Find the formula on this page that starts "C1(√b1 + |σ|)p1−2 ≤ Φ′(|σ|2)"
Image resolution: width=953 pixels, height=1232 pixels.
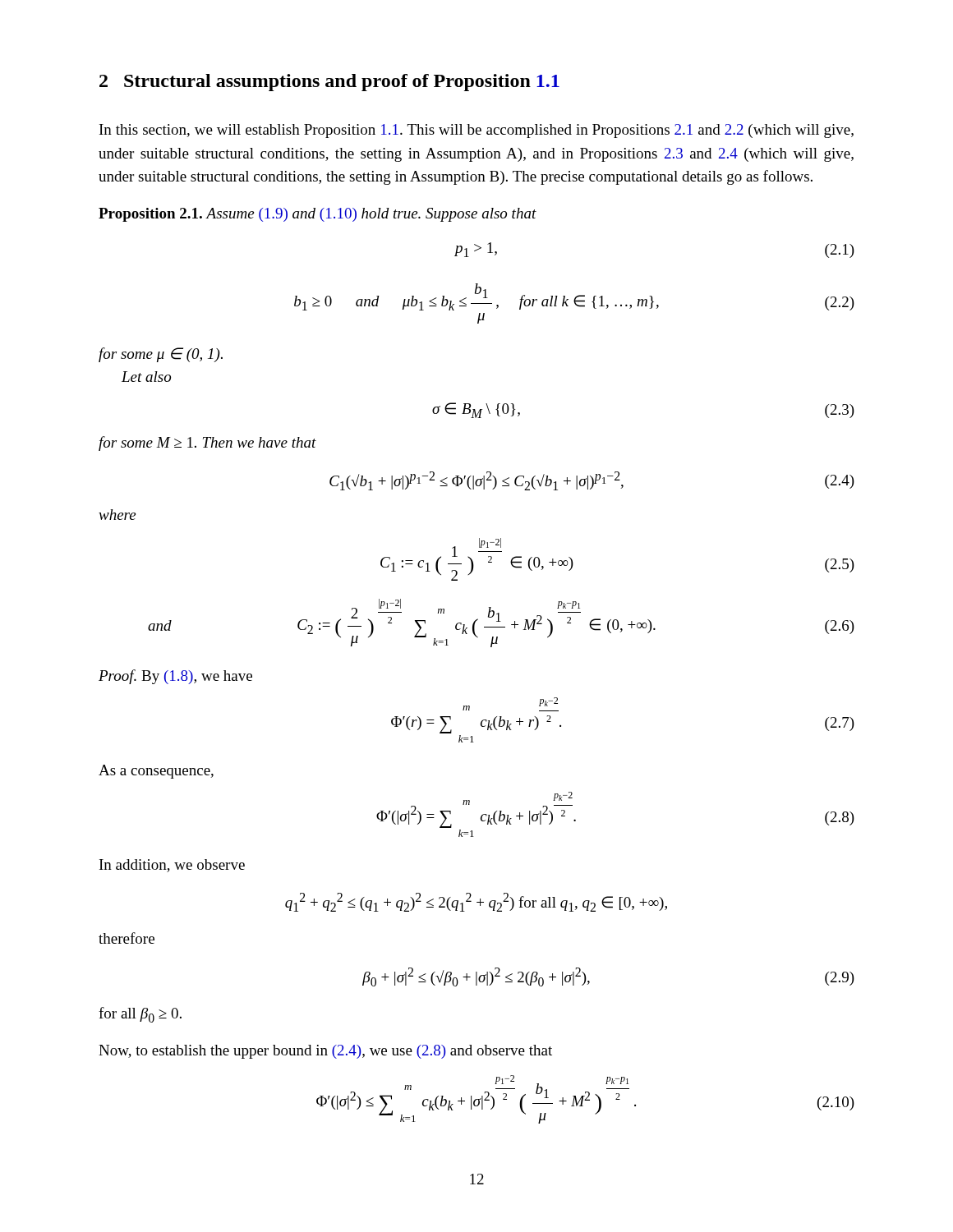coord(476,481)
